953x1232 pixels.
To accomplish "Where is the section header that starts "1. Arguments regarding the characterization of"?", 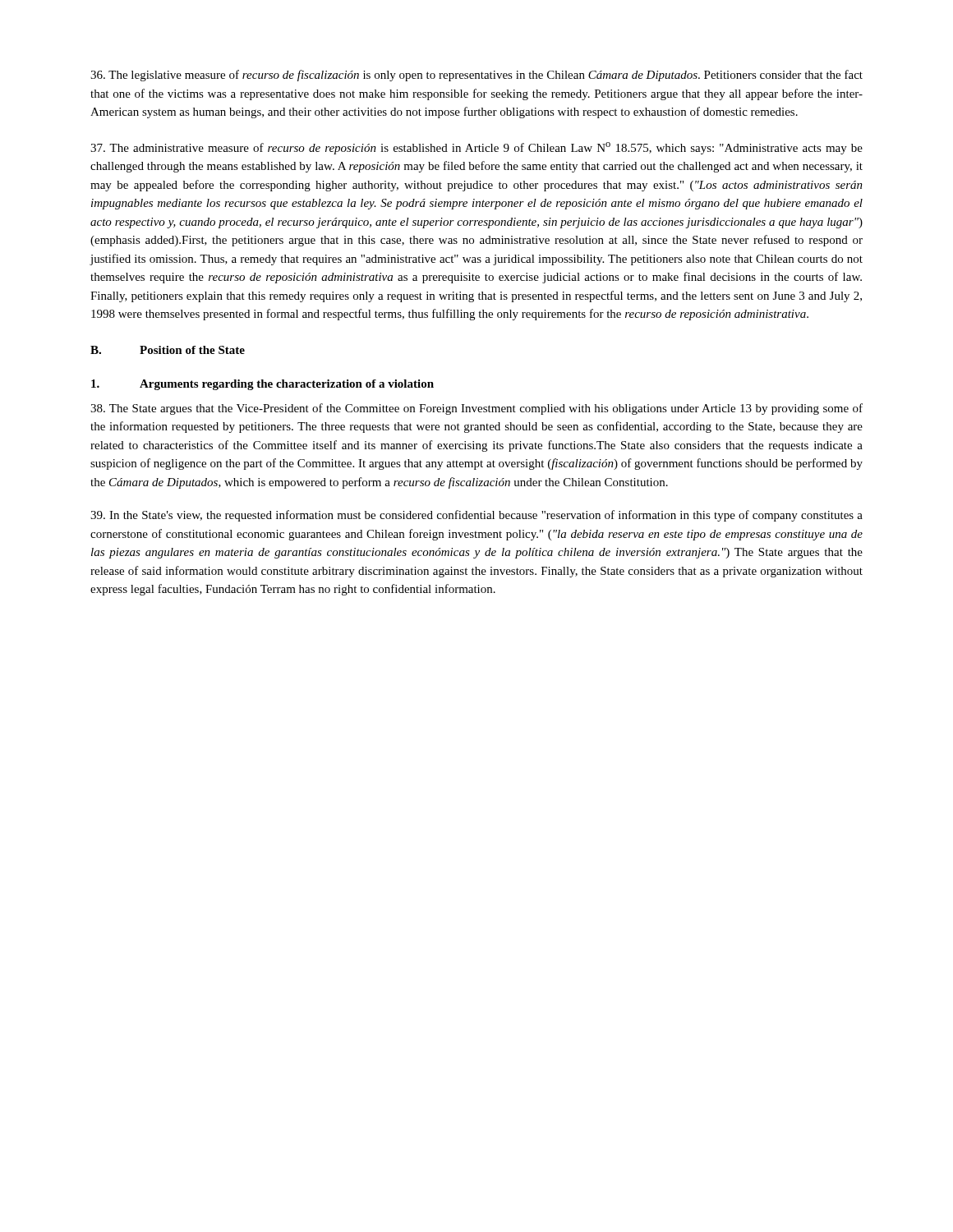I will [x=262, y=385].
